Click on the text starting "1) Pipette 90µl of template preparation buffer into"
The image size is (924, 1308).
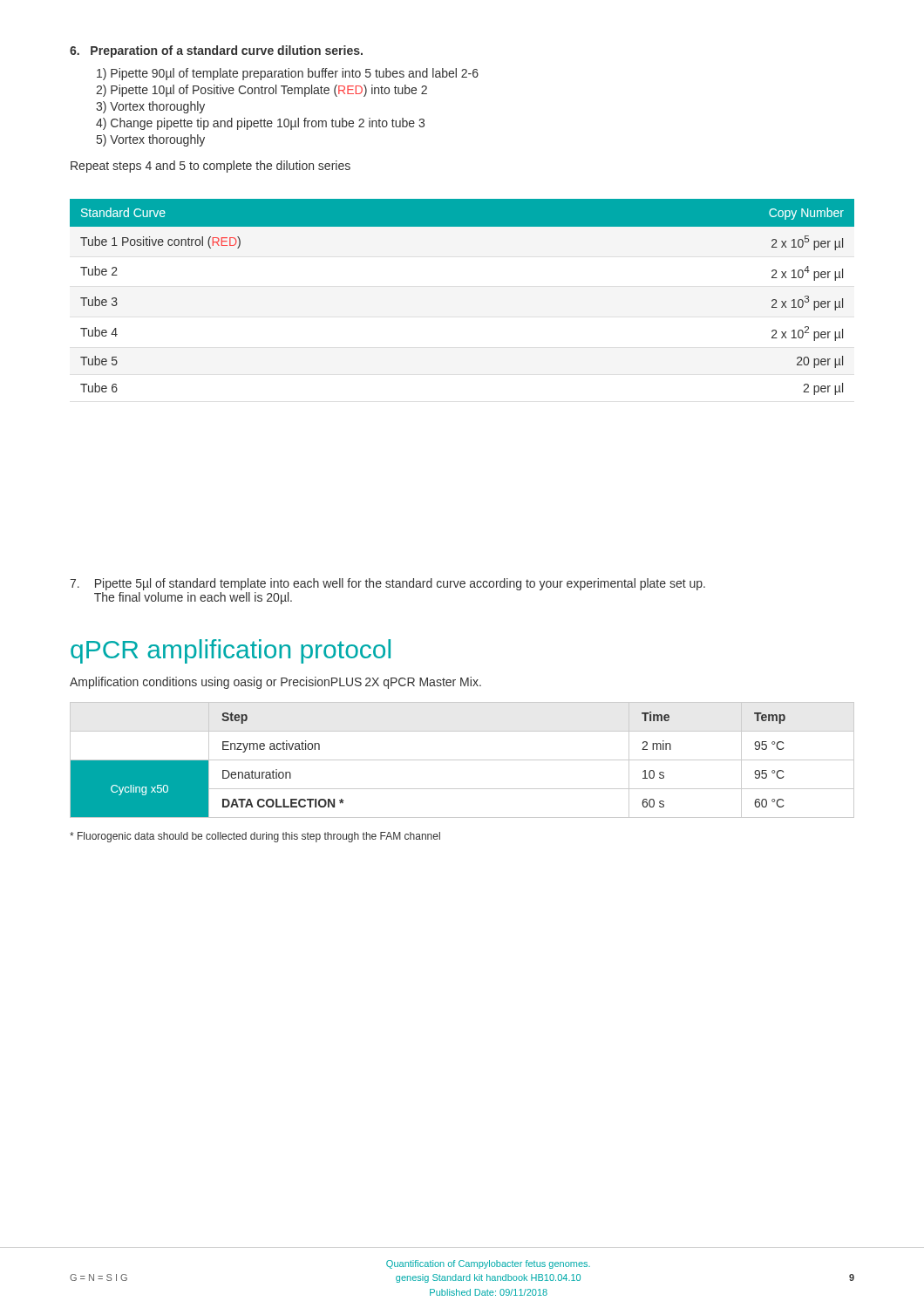(x=287, y=73)
